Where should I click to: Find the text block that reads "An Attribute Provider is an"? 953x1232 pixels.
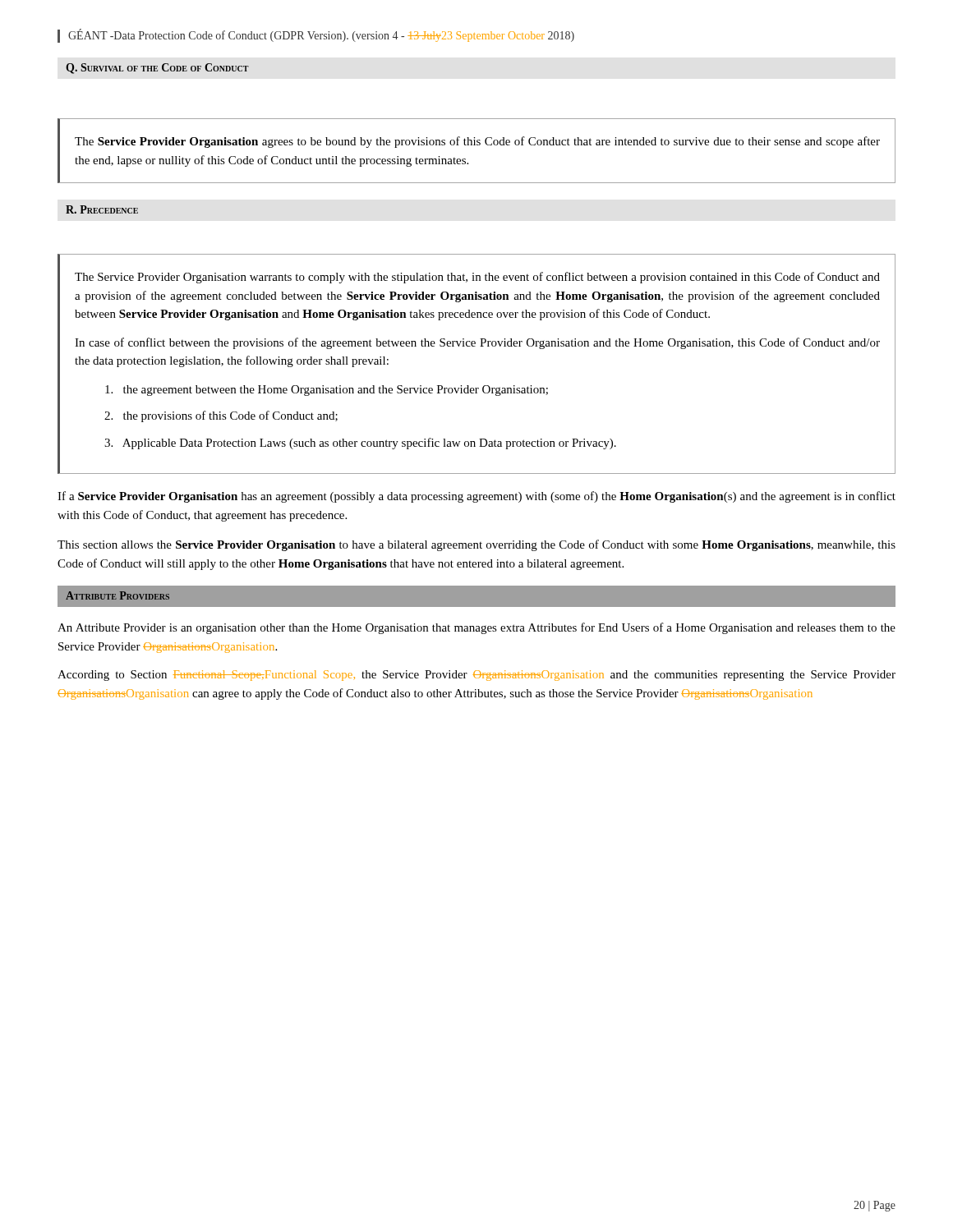(x=476, y=637)
